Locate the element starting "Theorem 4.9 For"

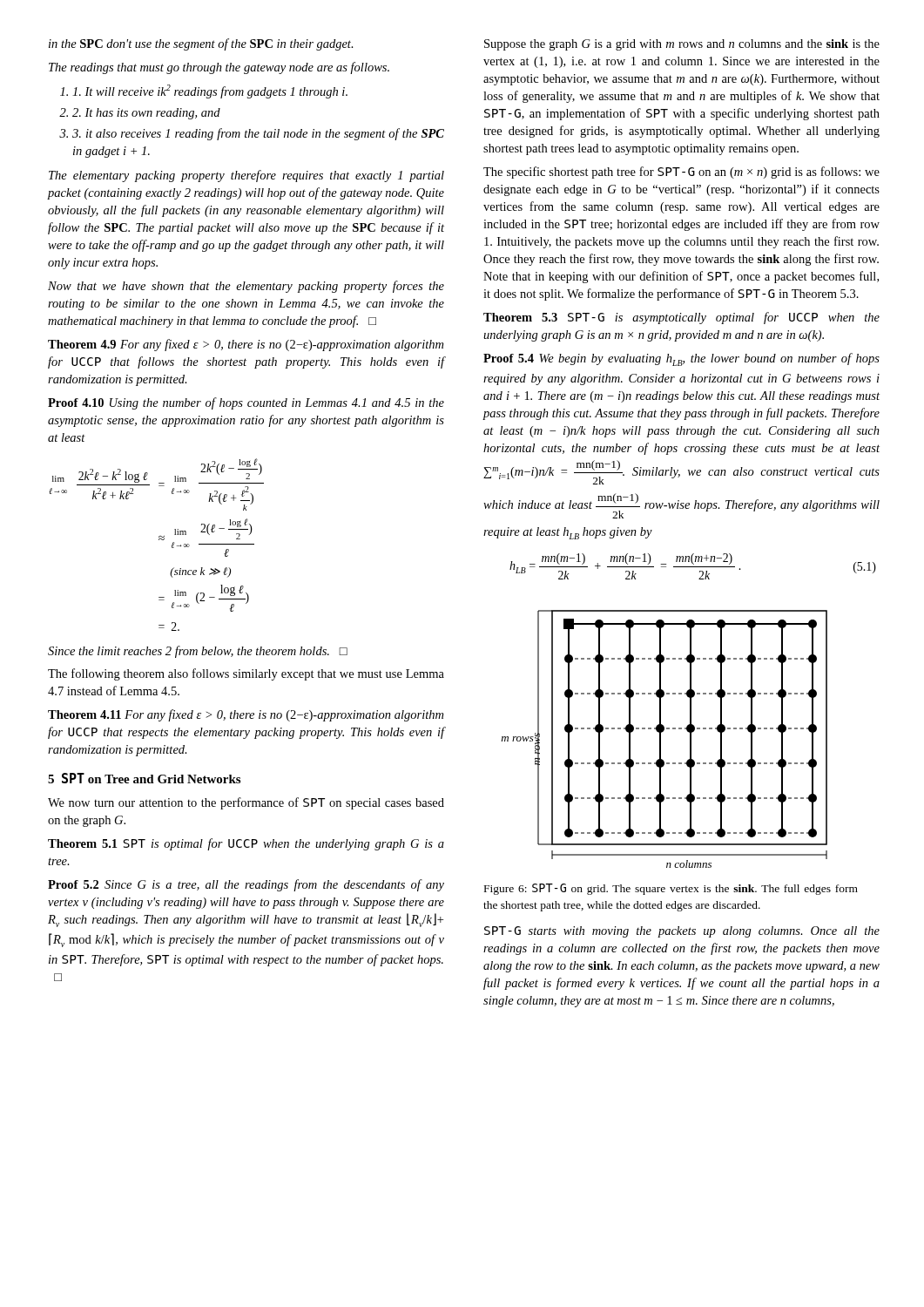point(246,362)
